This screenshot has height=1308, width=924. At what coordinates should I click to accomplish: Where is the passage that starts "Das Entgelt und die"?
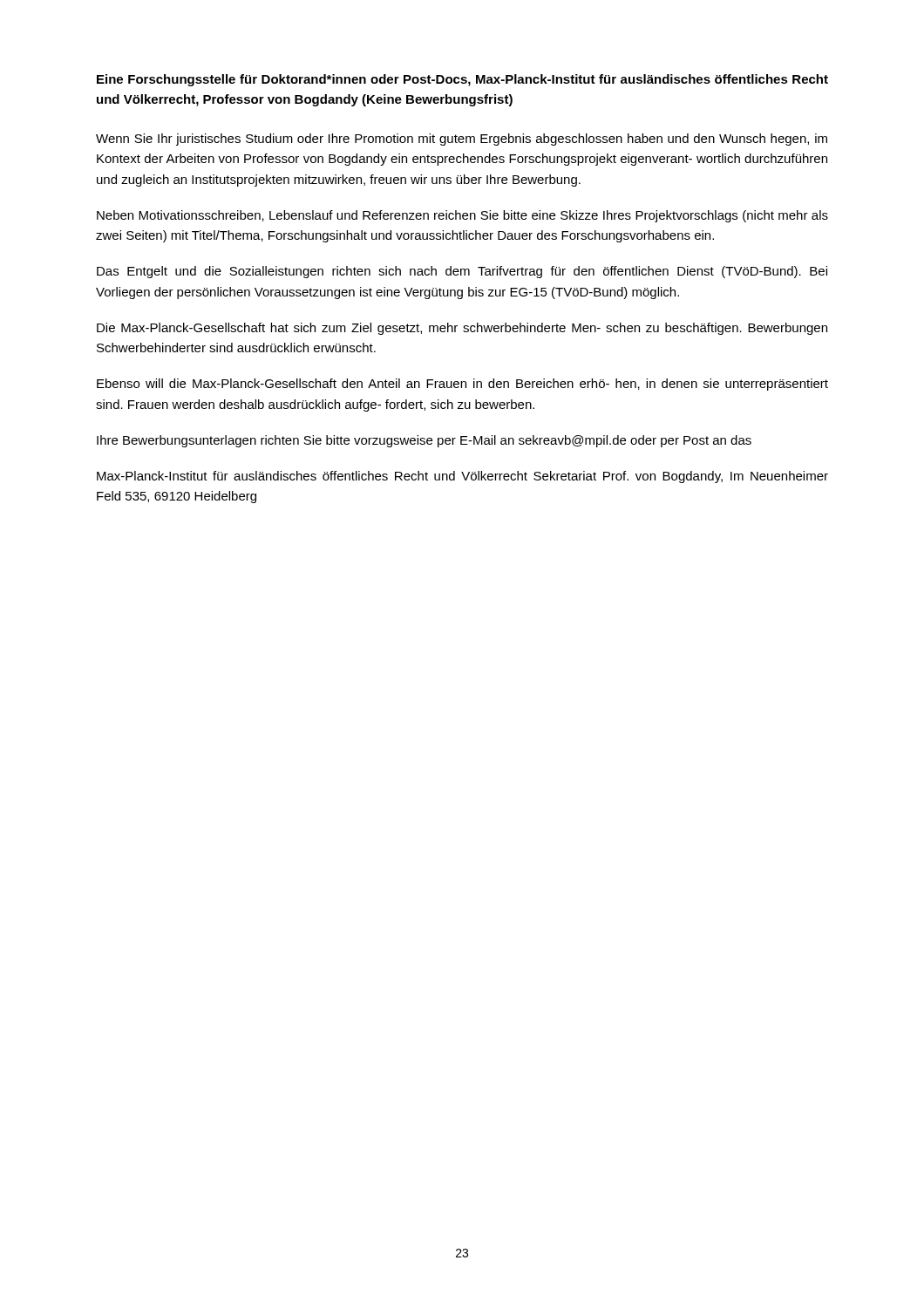click(462, 281)
